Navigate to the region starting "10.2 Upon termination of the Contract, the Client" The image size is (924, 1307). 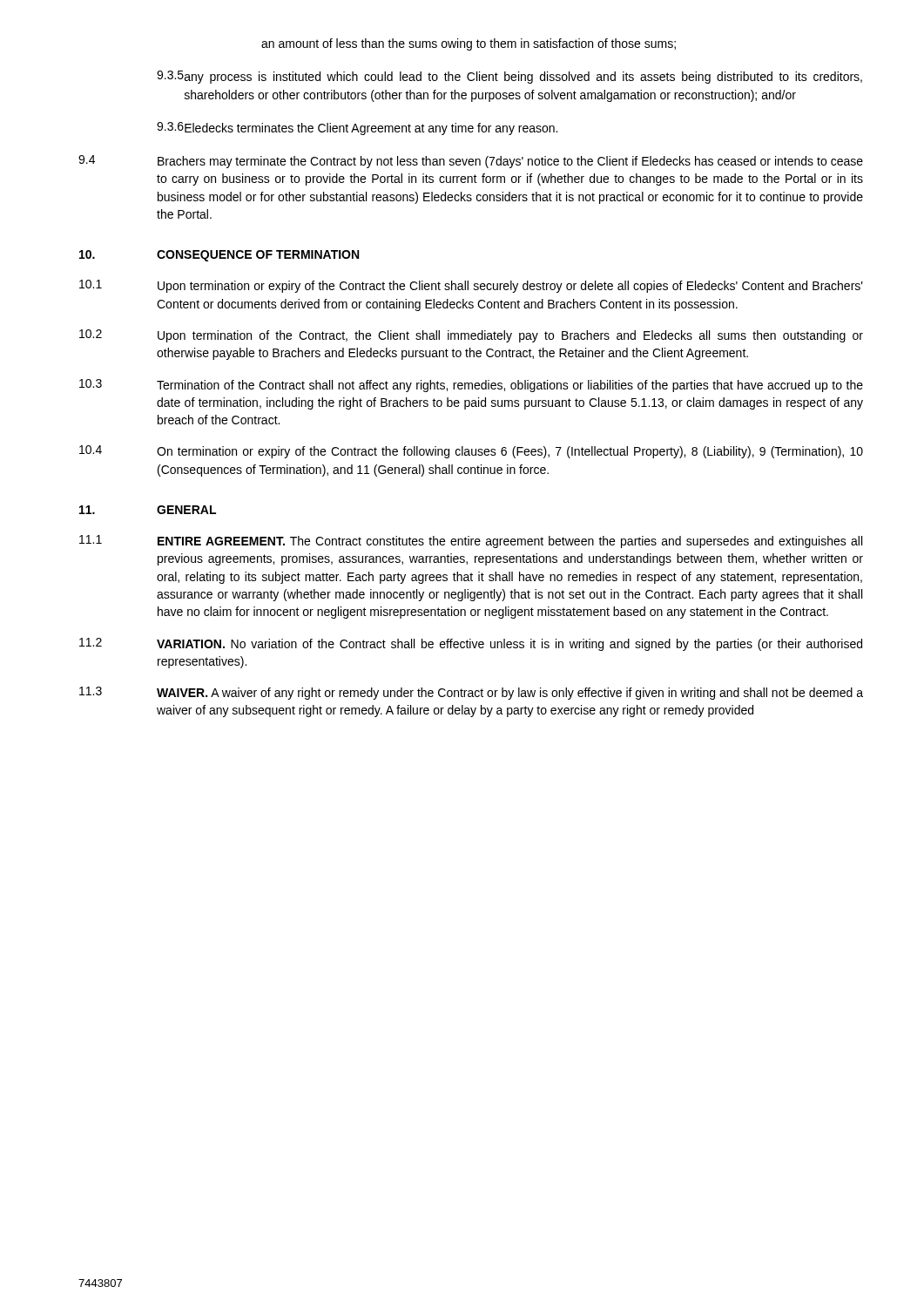[471, 344]
